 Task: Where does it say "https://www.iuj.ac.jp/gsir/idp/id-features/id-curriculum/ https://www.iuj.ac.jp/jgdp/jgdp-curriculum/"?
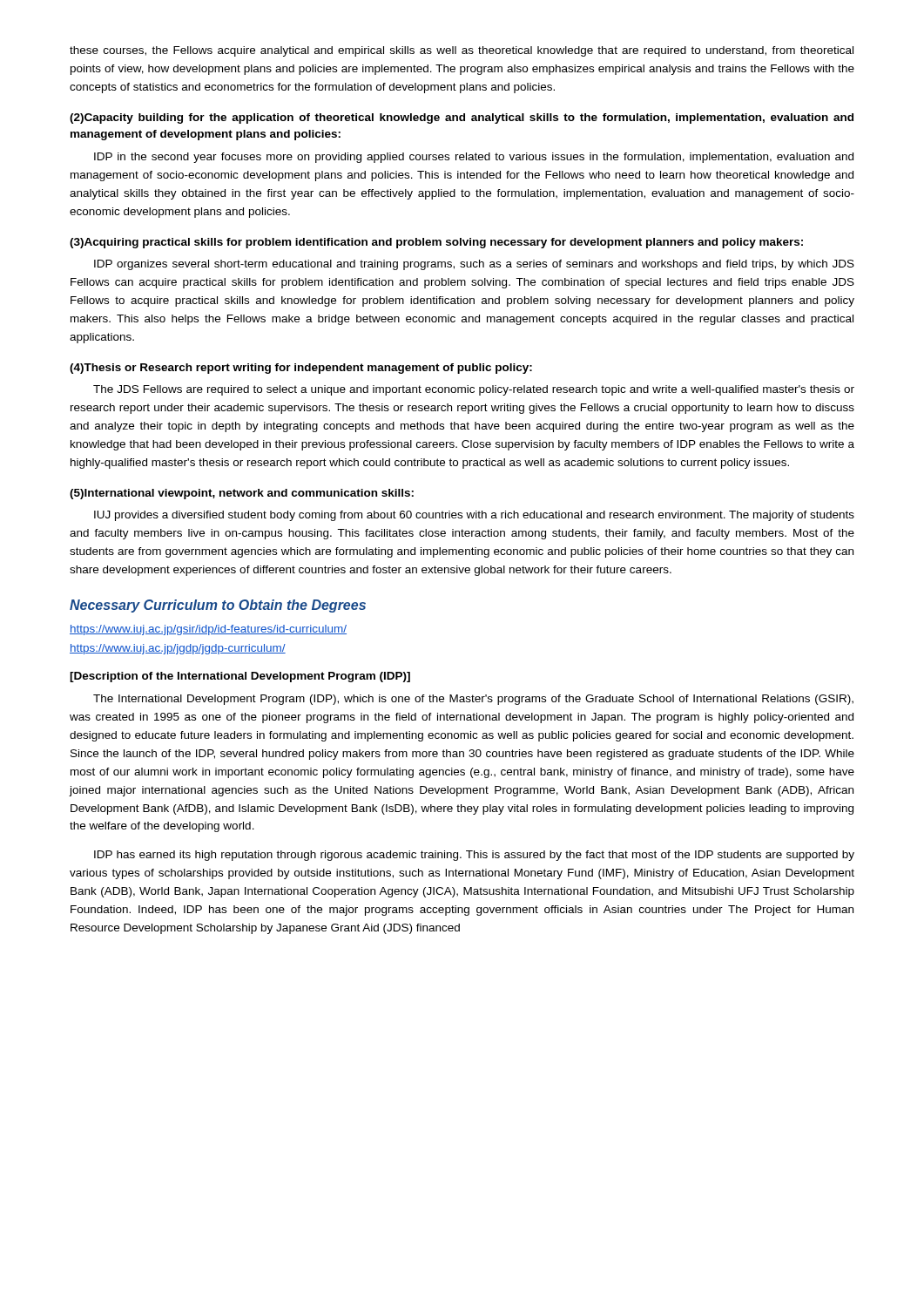point(208,630)
